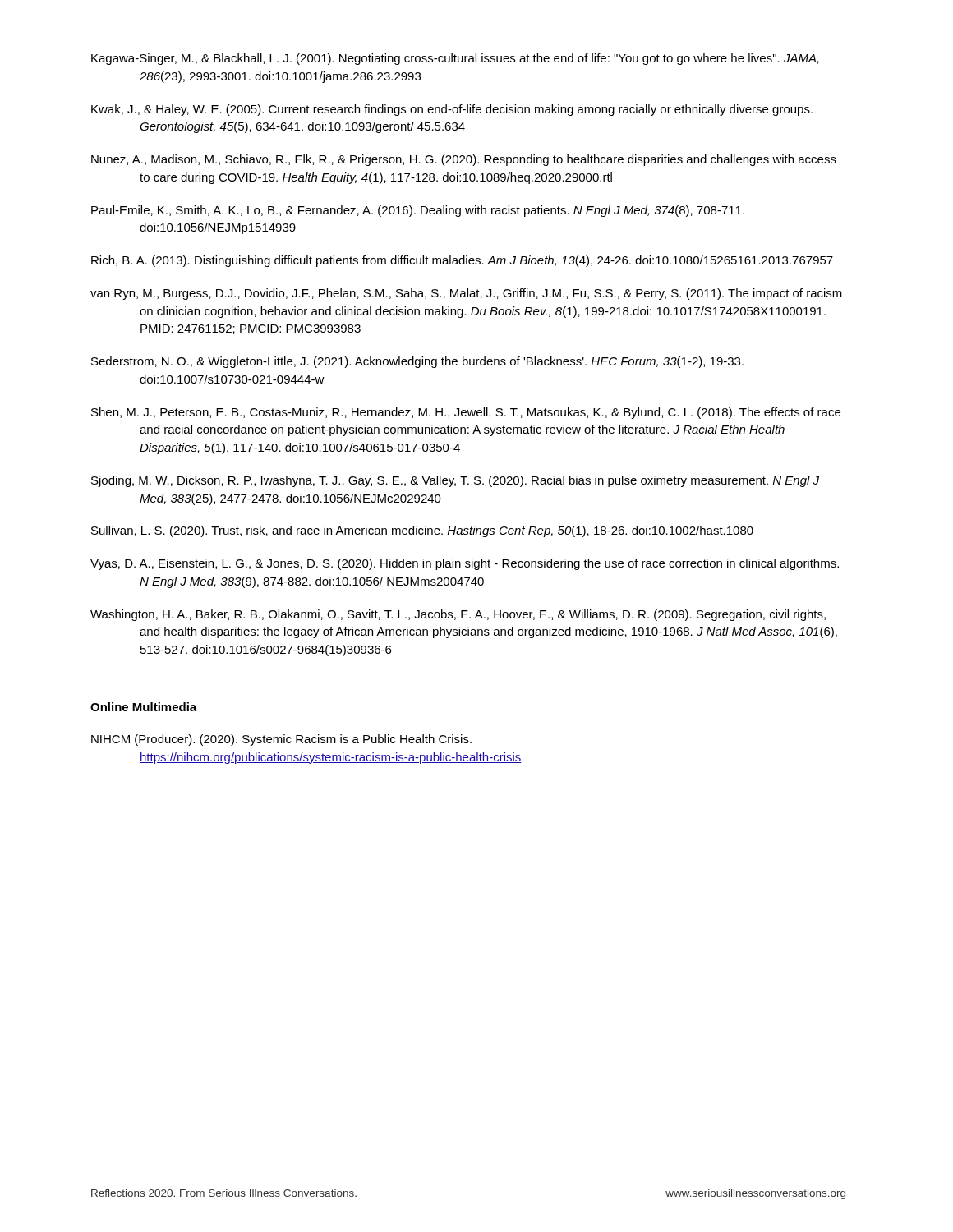Navigate to the text block starting "van Ryn, M., Burgess, D.J., Dovidio, J.F., Phelan,"

[466, 310]
